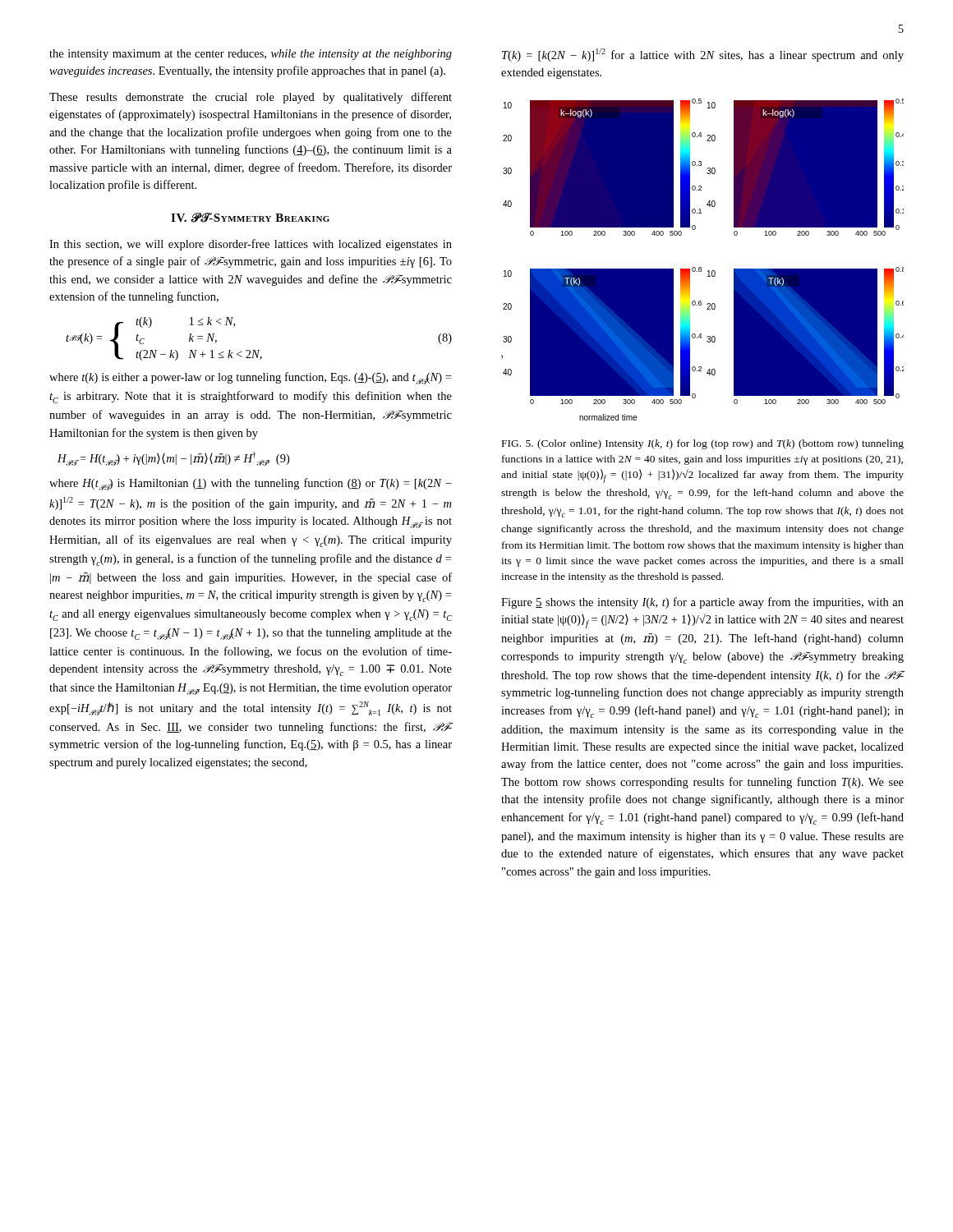The image size is (953, 1232).
Task: Find the block on this page that starts "the intensity maximum at the"
Action: click(x=251, y=62)
